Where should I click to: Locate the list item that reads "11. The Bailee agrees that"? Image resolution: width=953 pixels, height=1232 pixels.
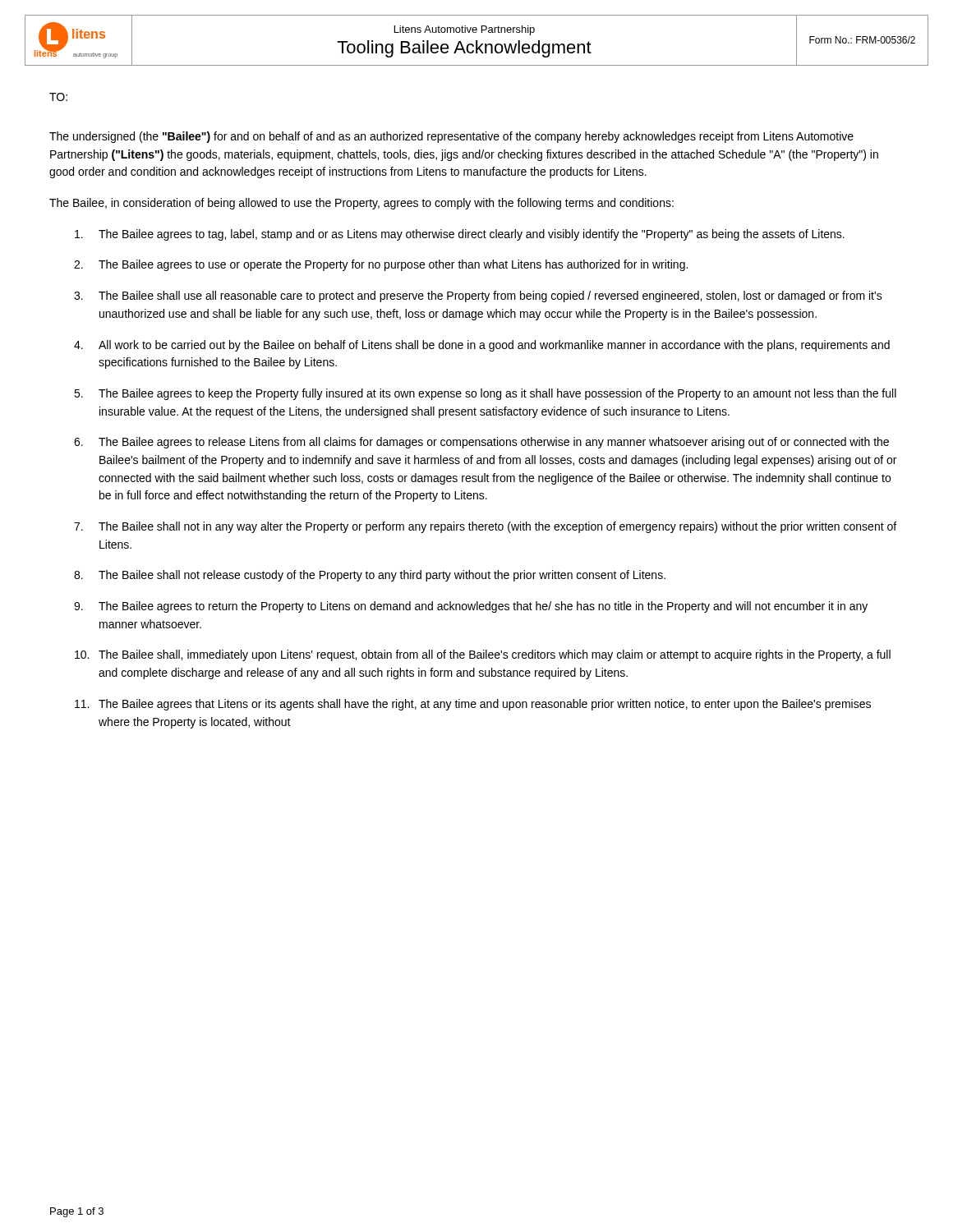coord(476,713)
